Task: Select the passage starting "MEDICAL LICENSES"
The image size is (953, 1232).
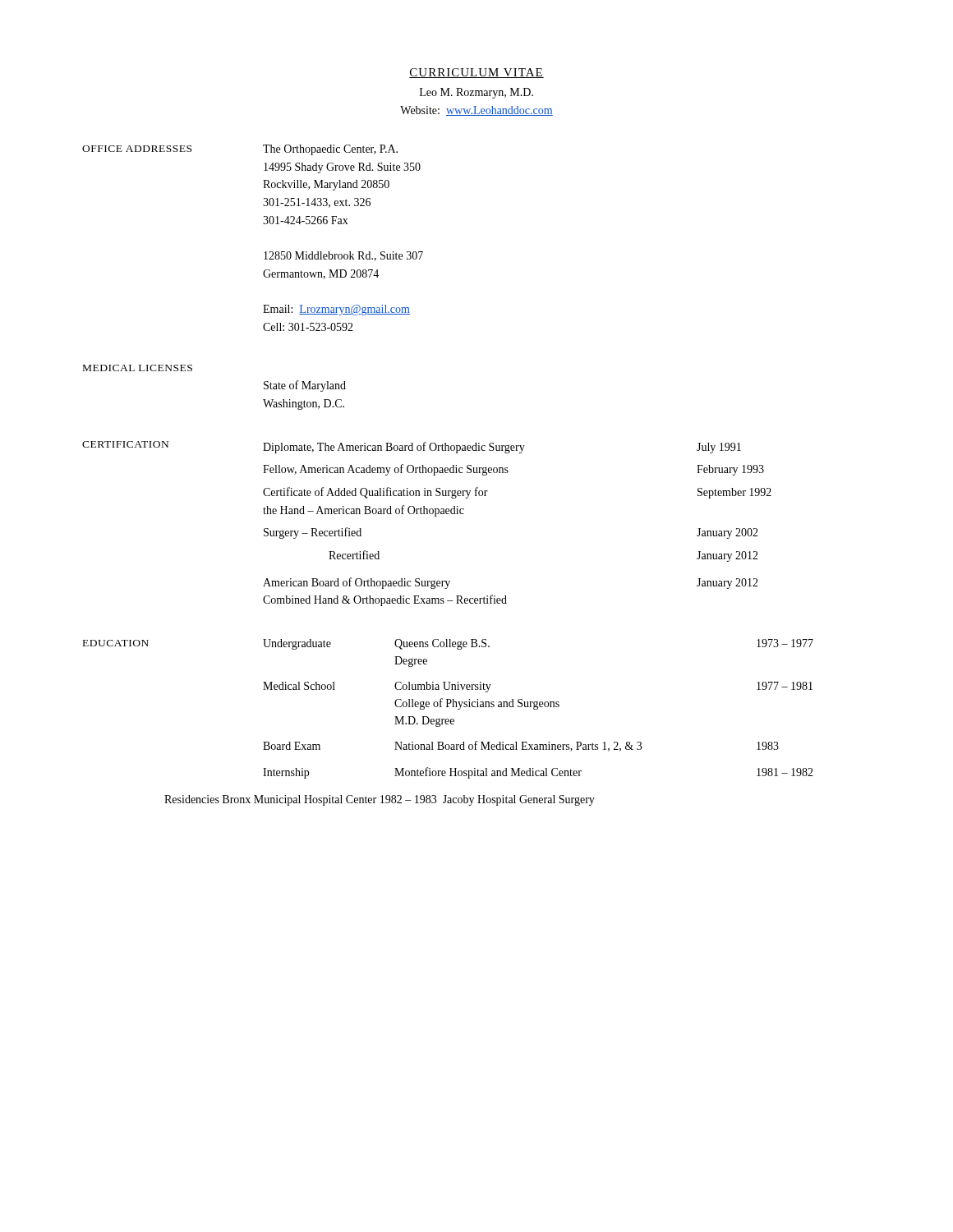Action: pyautogui.click(x=138, y=367)
